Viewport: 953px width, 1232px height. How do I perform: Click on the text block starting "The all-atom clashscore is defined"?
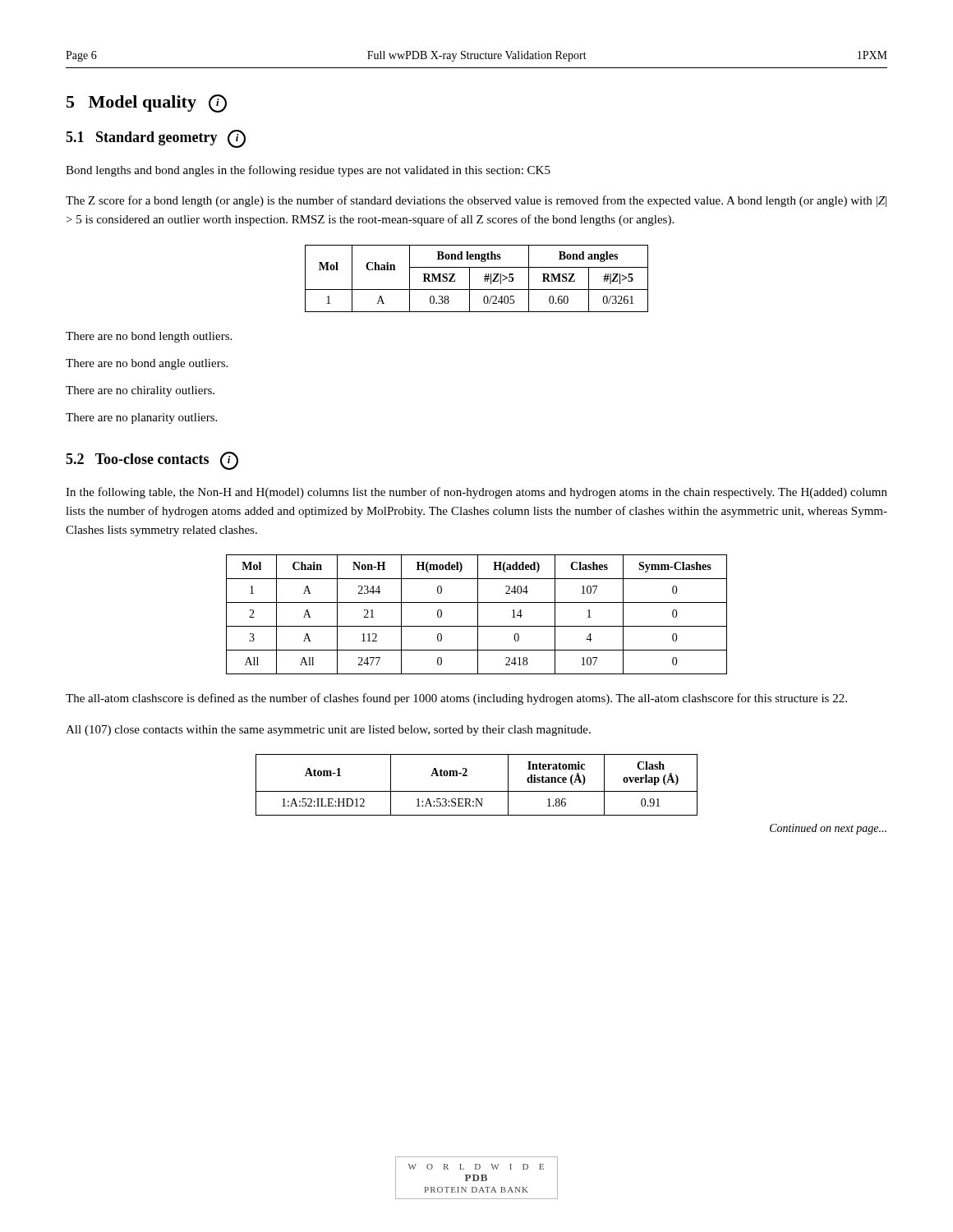(x=476, y=699)
